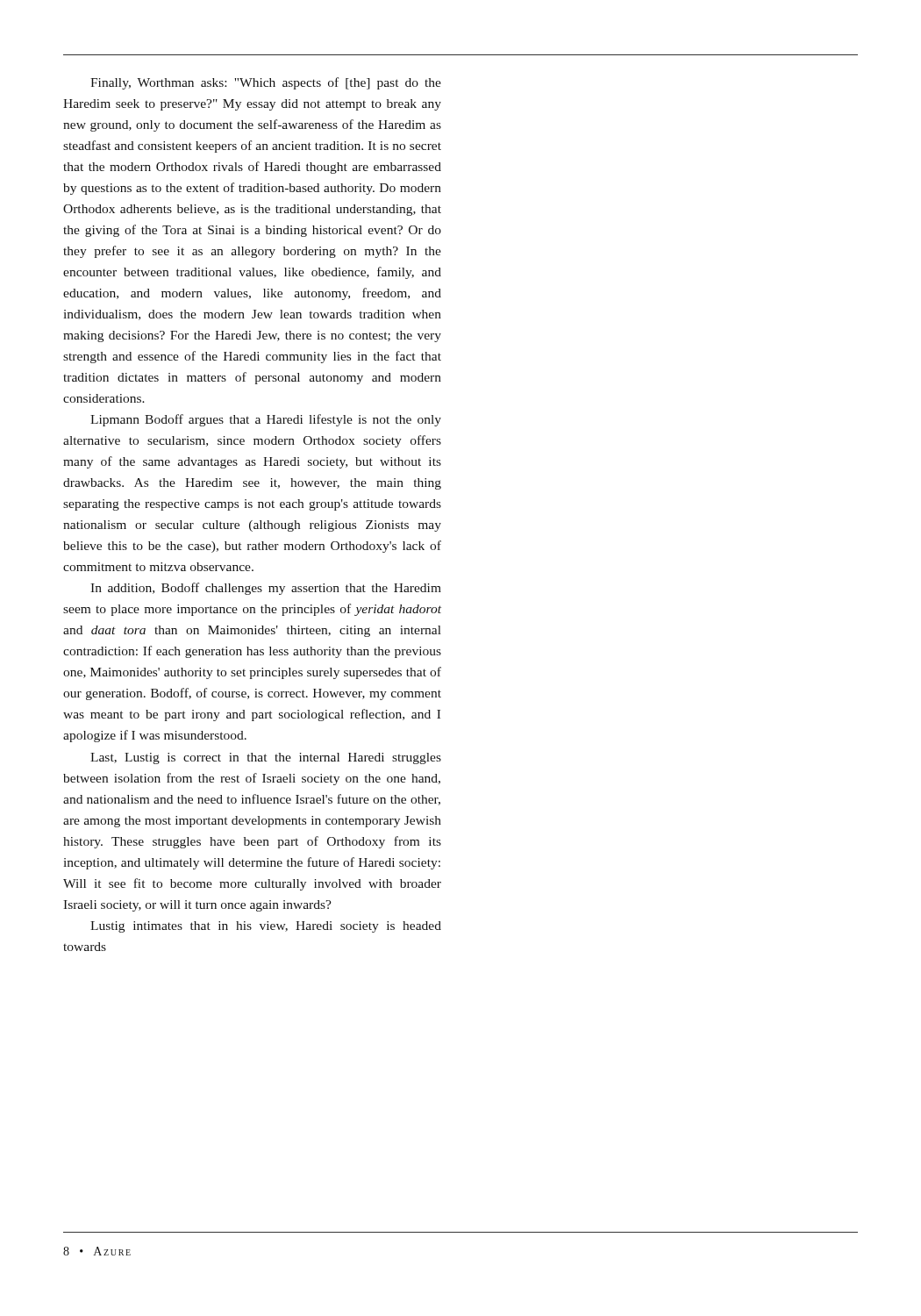This screenshot has height=1316, width=921.
Task: Point to the block beginning "In addition, Bodoff challenges my assertion that"
Action: (x=252, y=662)
